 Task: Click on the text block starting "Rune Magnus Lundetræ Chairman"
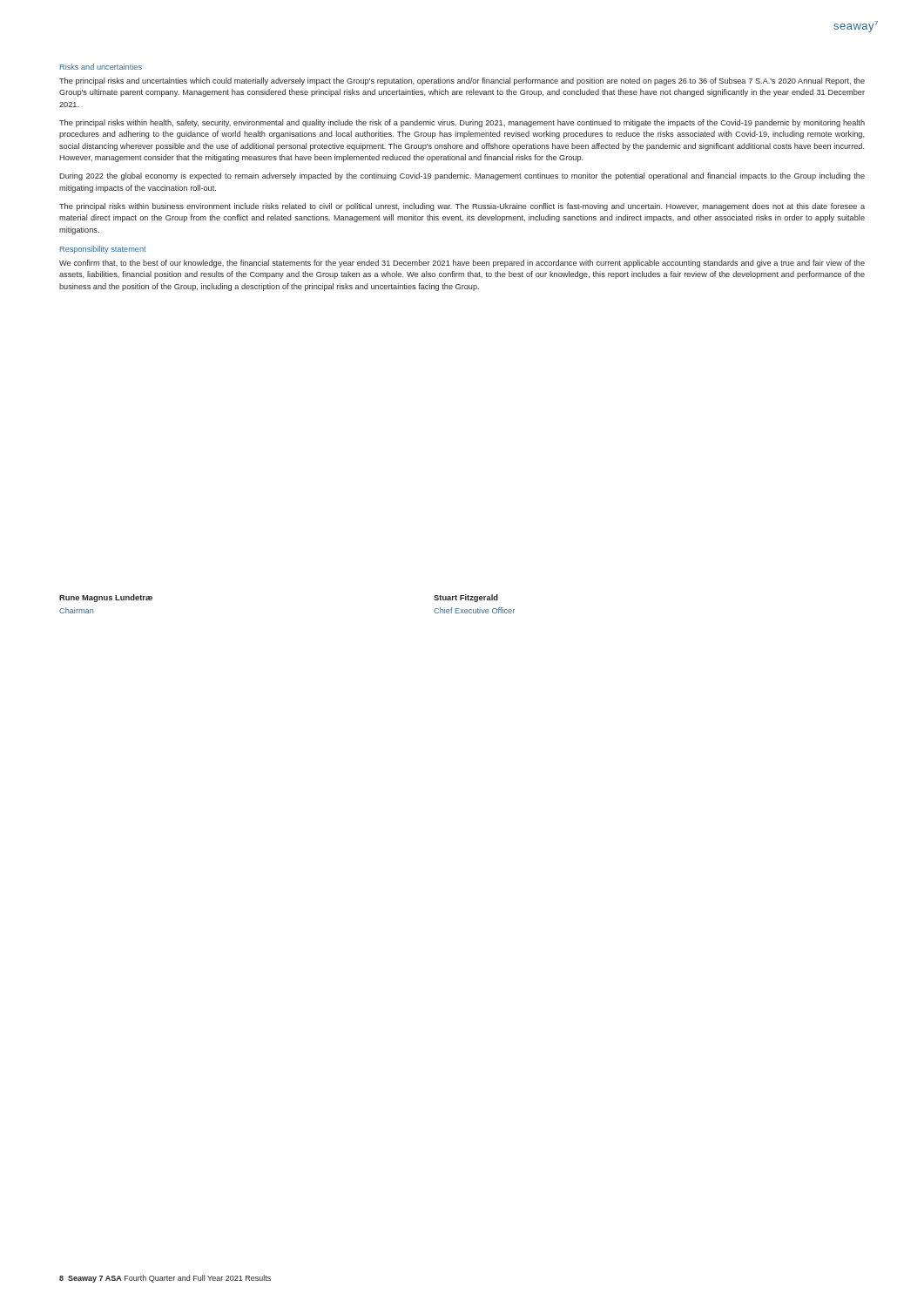pyautogui.click(x=105, y=598)
